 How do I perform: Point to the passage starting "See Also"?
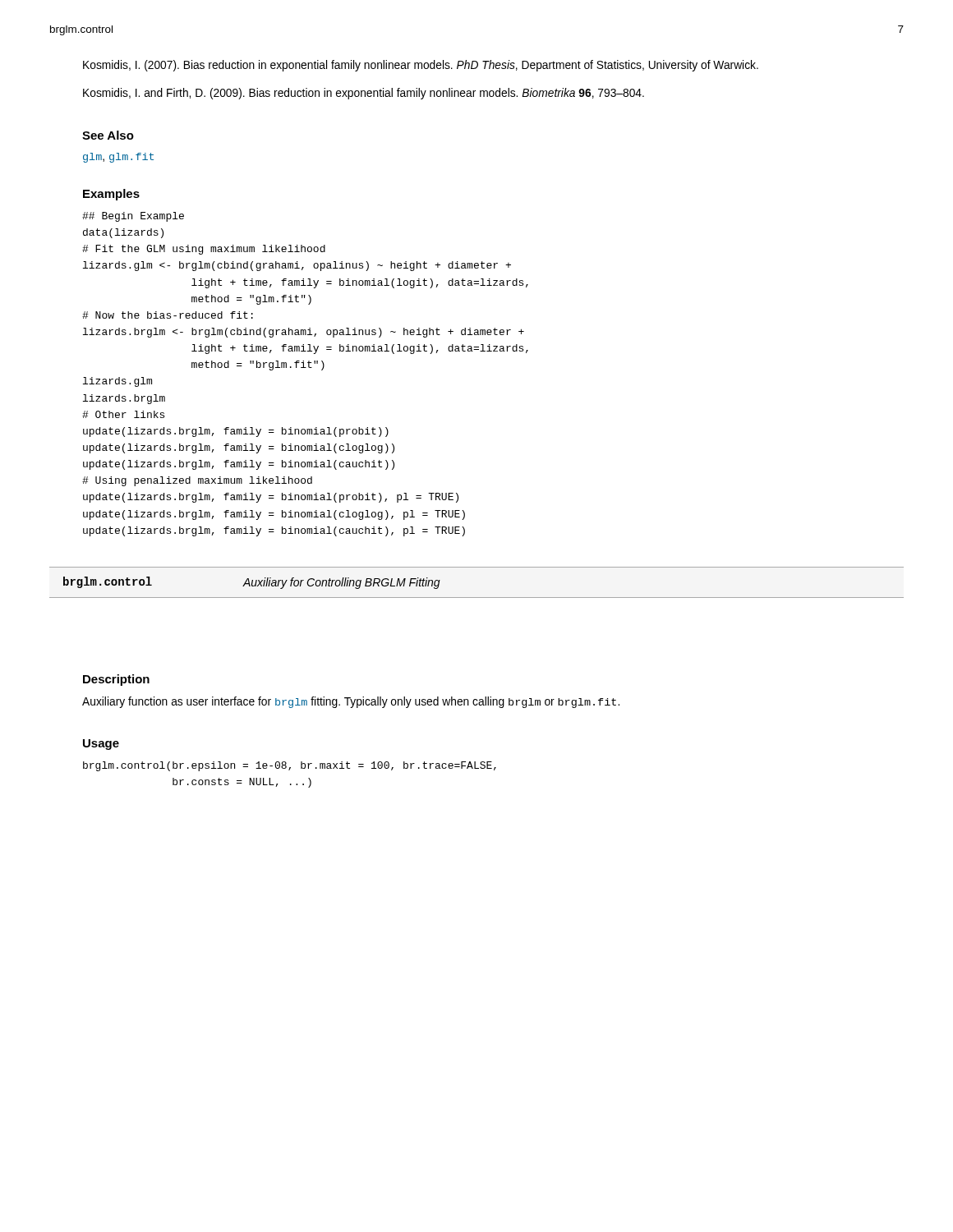tap(108, 135)
